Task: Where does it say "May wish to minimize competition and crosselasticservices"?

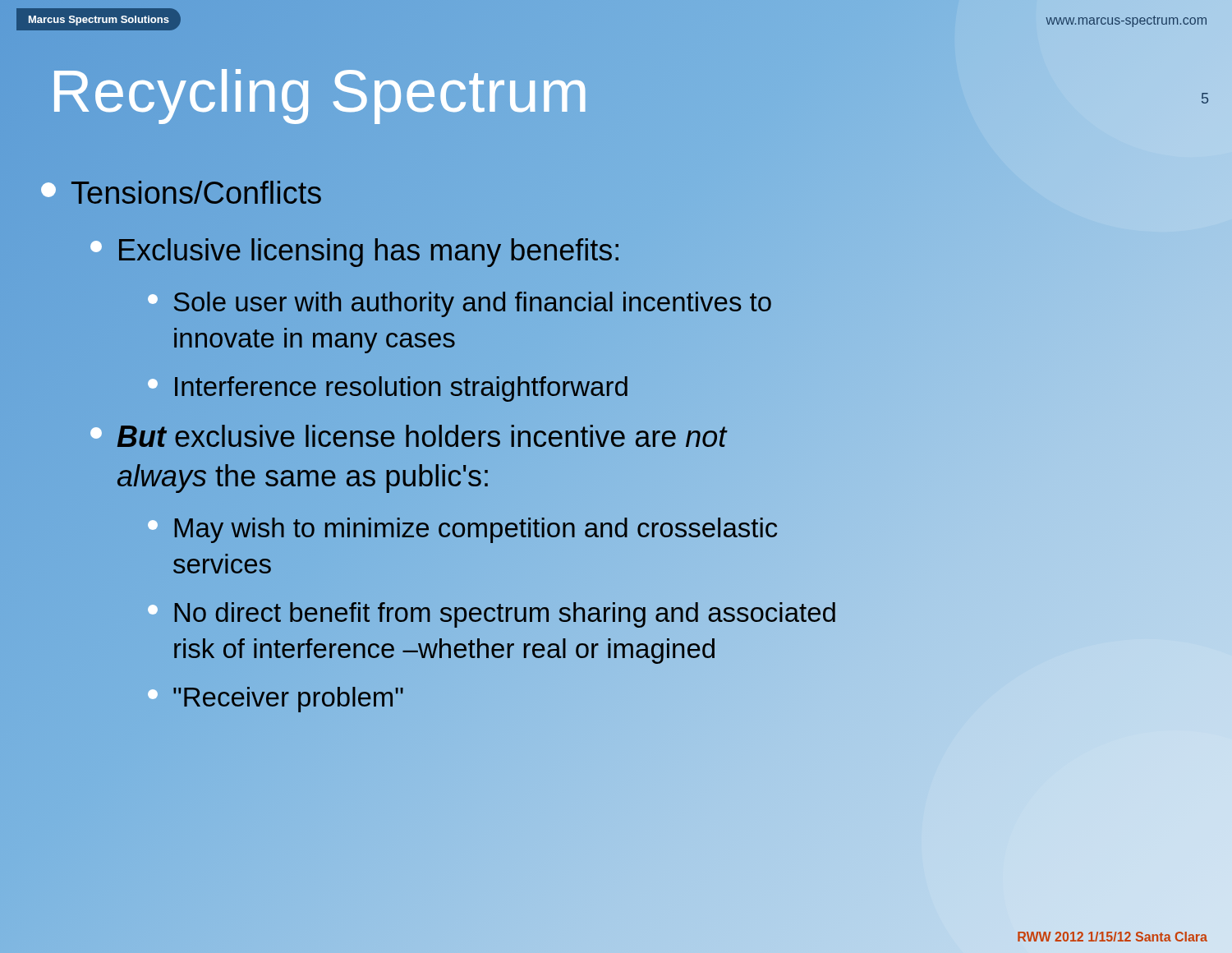Action: 628,547
